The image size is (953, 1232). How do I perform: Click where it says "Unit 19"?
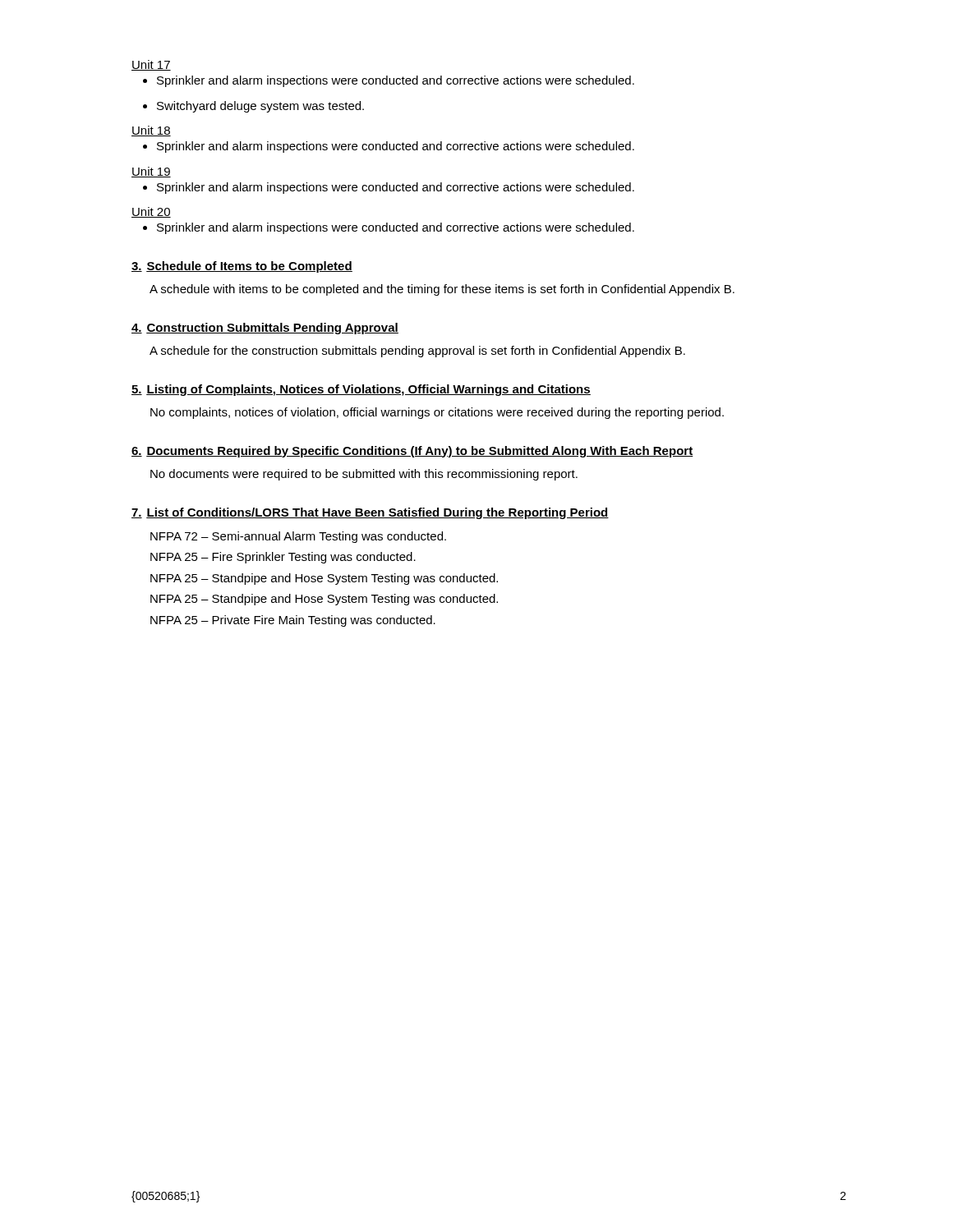[x=151, y=171]
